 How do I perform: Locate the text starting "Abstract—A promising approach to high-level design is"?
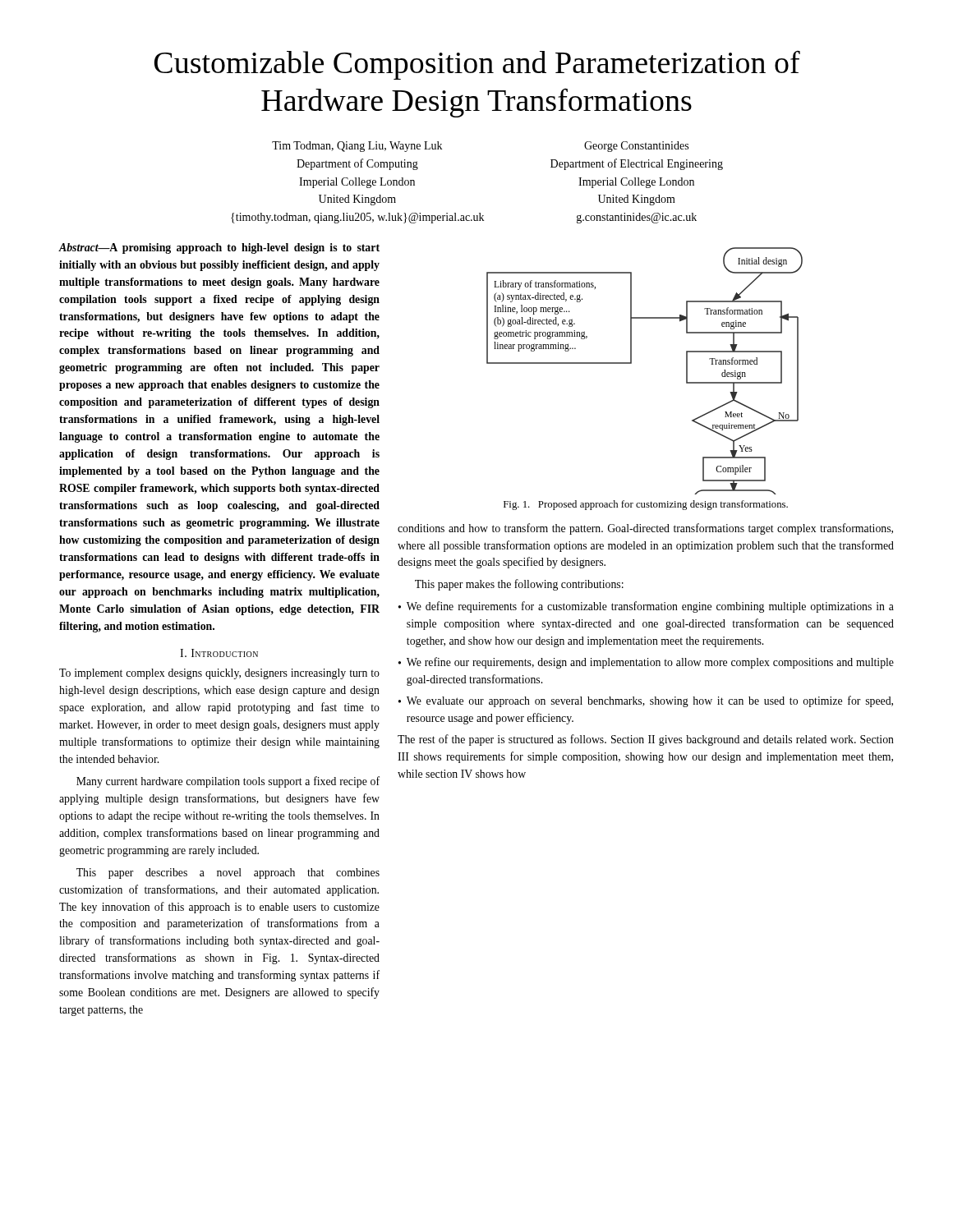click(x=219, y=437)
